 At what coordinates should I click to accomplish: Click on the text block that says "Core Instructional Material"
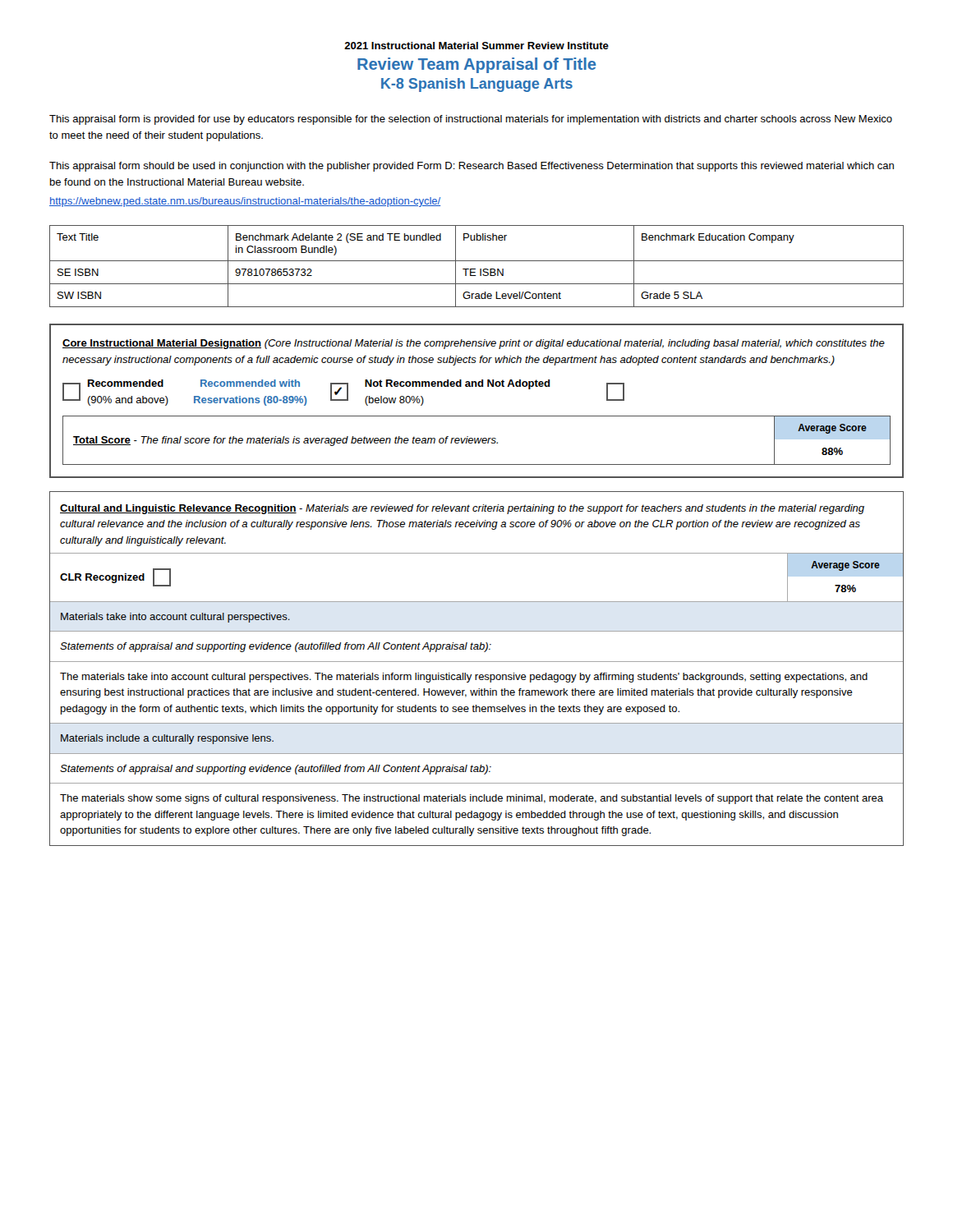474,344
